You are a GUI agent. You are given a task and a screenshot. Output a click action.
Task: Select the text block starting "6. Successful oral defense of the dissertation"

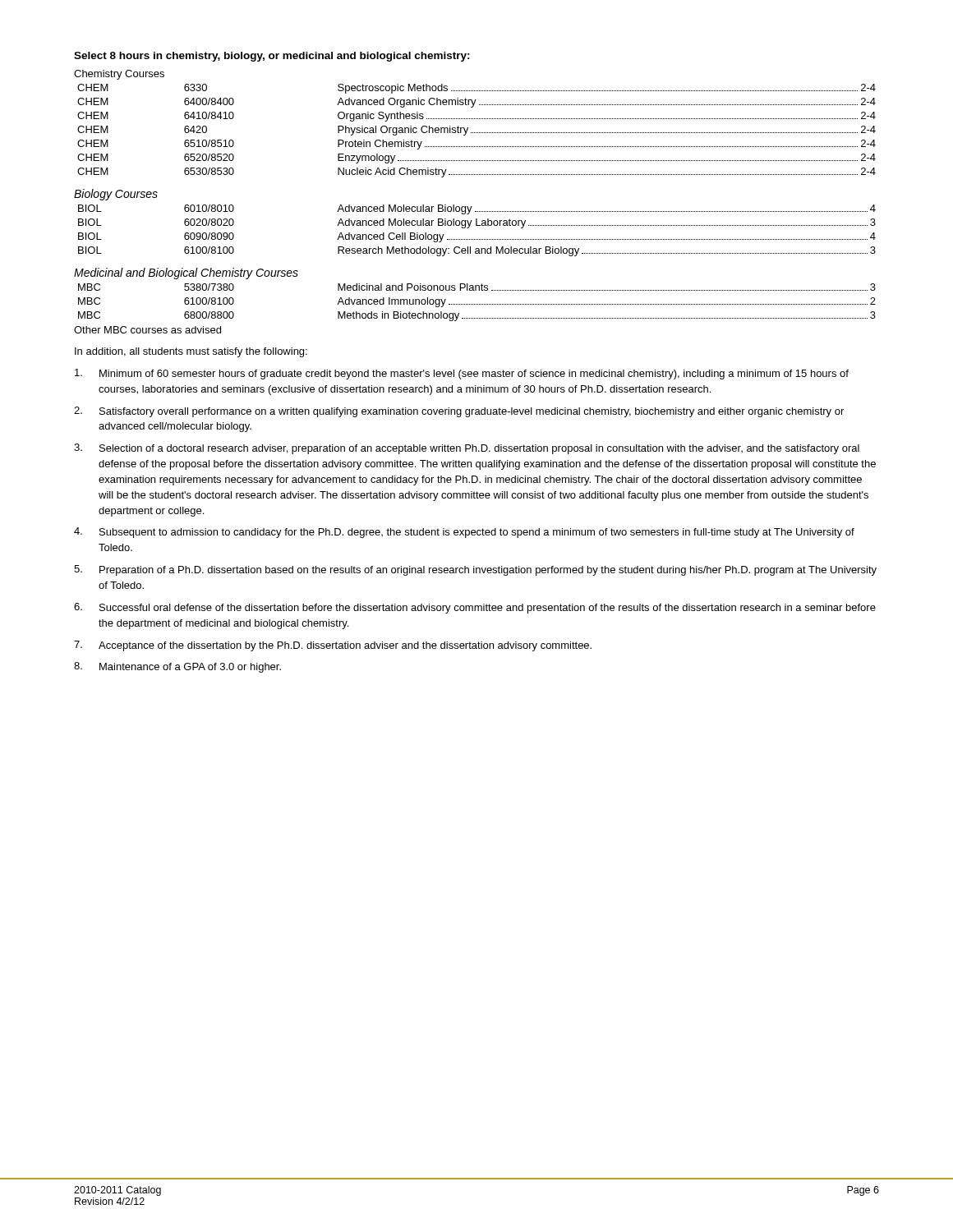[476, 616]
